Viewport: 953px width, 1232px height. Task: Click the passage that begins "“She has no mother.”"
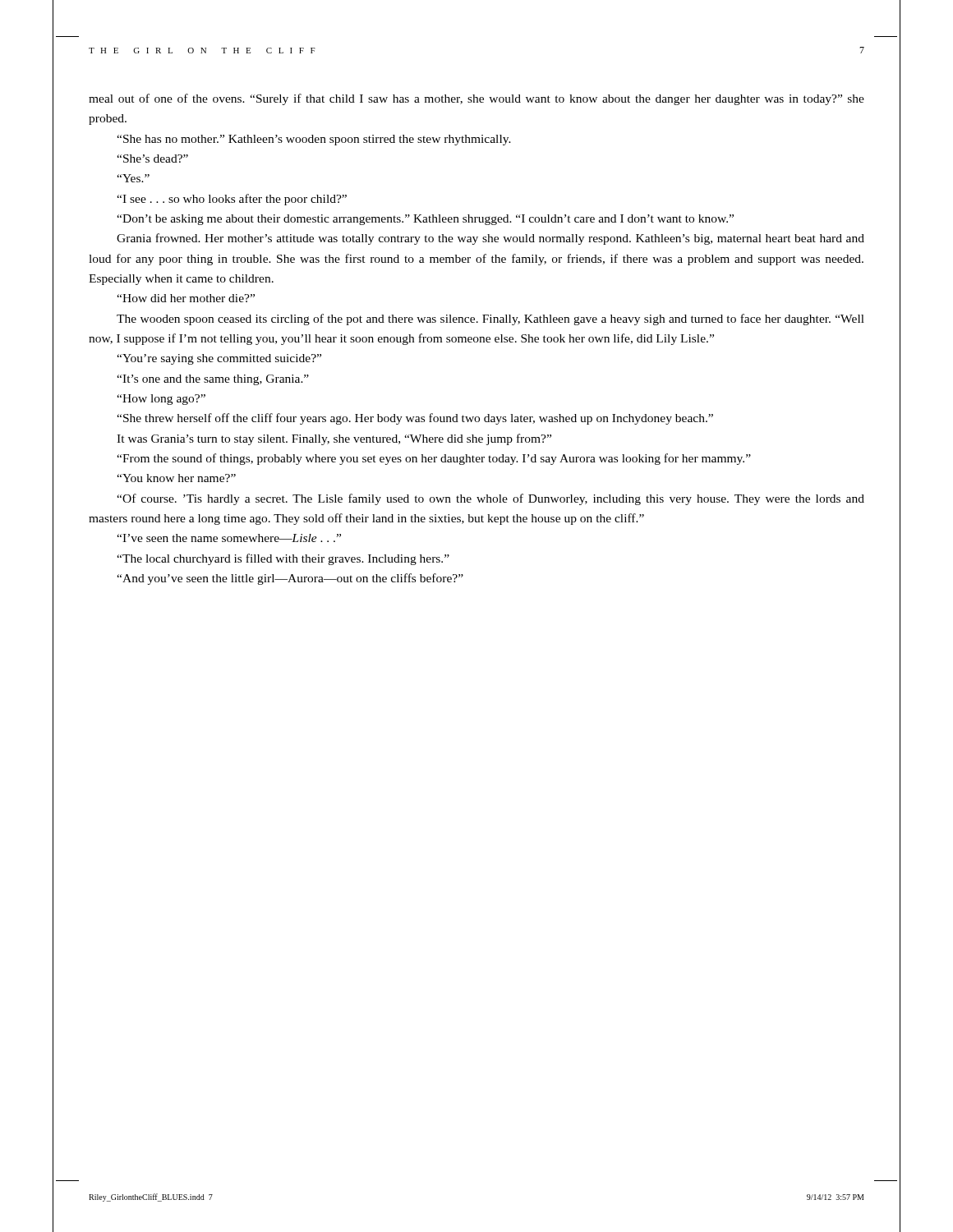[x=476, y=139]
